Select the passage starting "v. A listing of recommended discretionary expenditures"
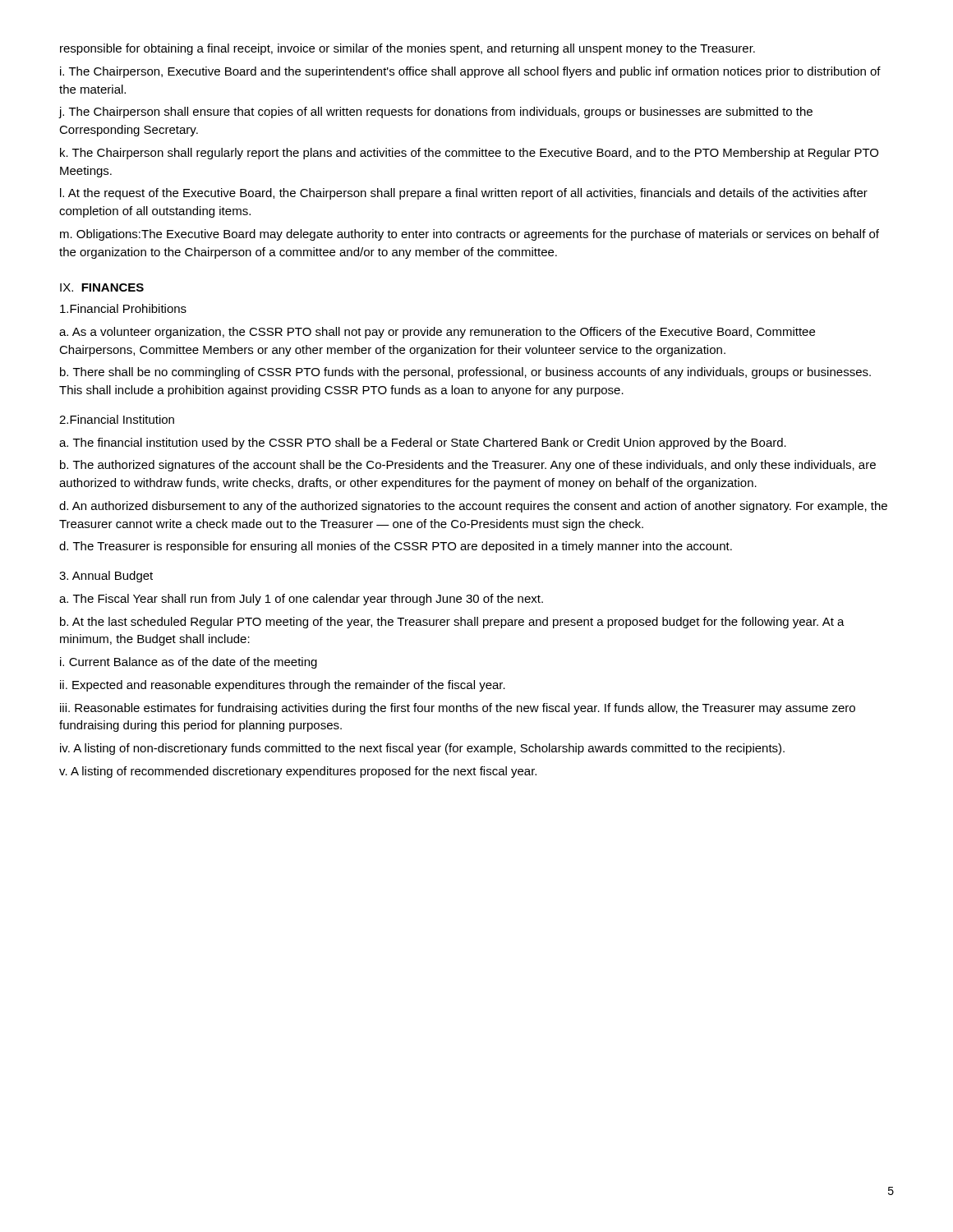 tap(298, 771)
